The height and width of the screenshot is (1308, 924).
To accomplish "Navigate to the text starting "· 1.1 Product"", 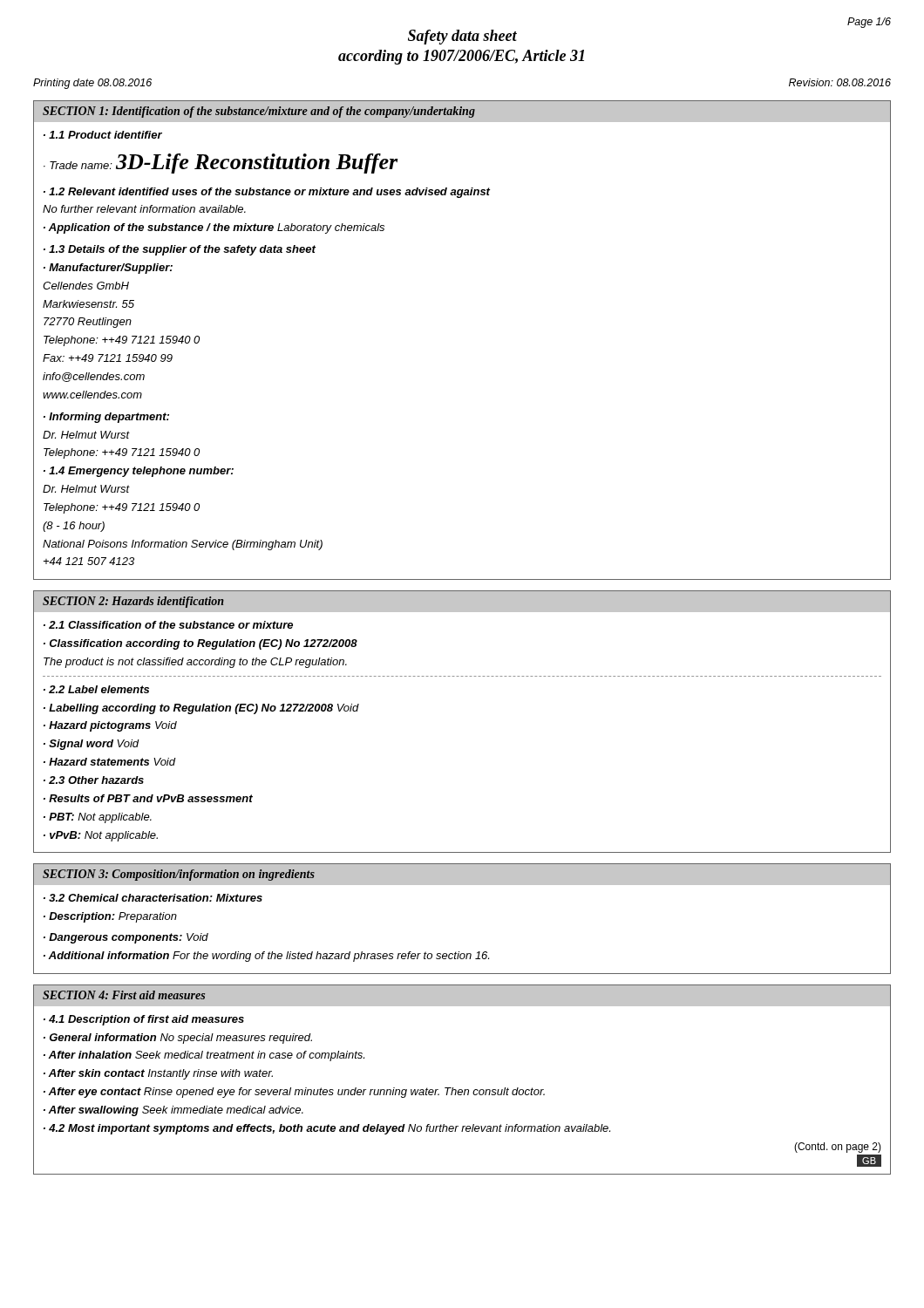I will tap(102, 135).
